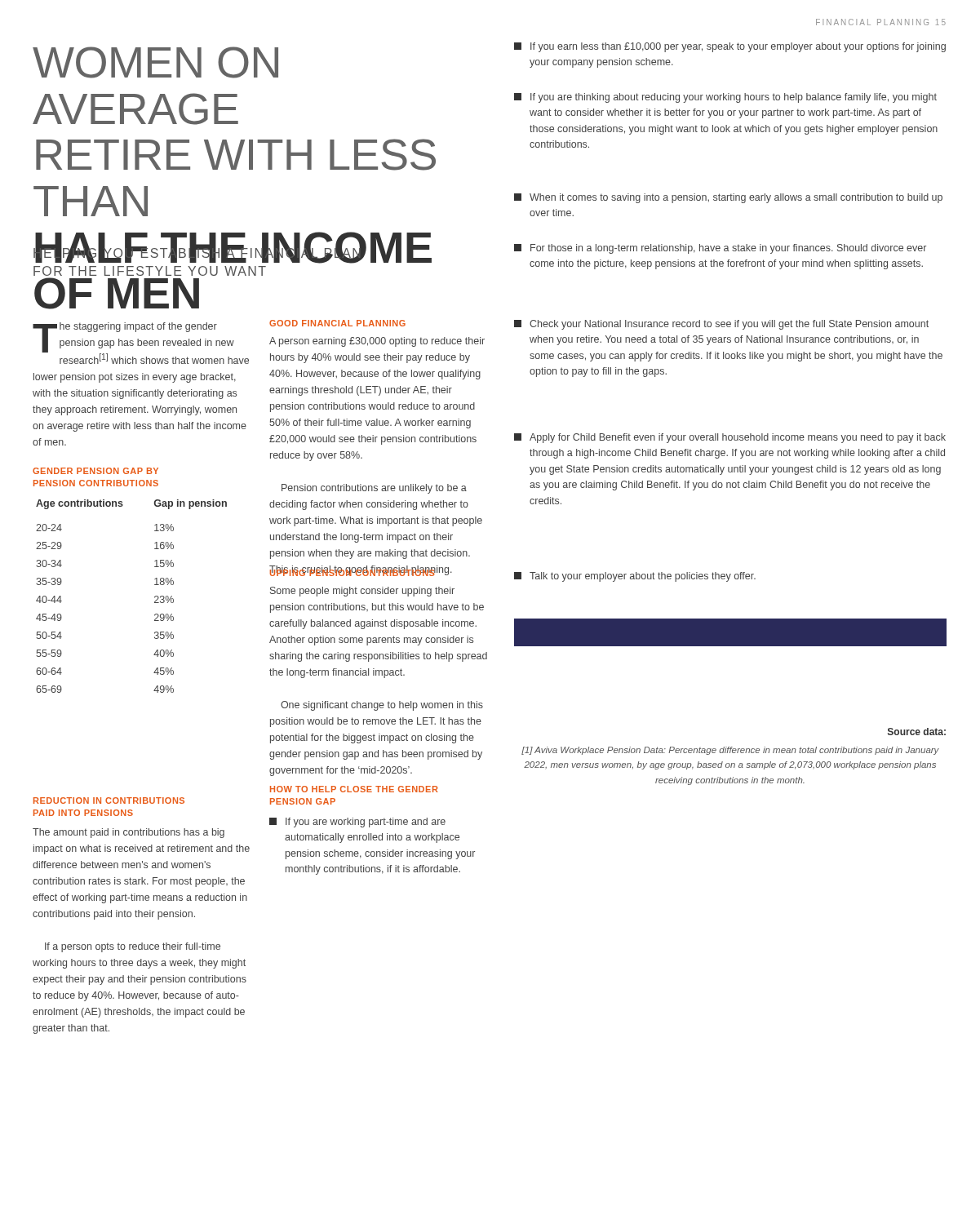
Task: Point to the block beginning "If you are thinking about"
Action: click(730, 121)
